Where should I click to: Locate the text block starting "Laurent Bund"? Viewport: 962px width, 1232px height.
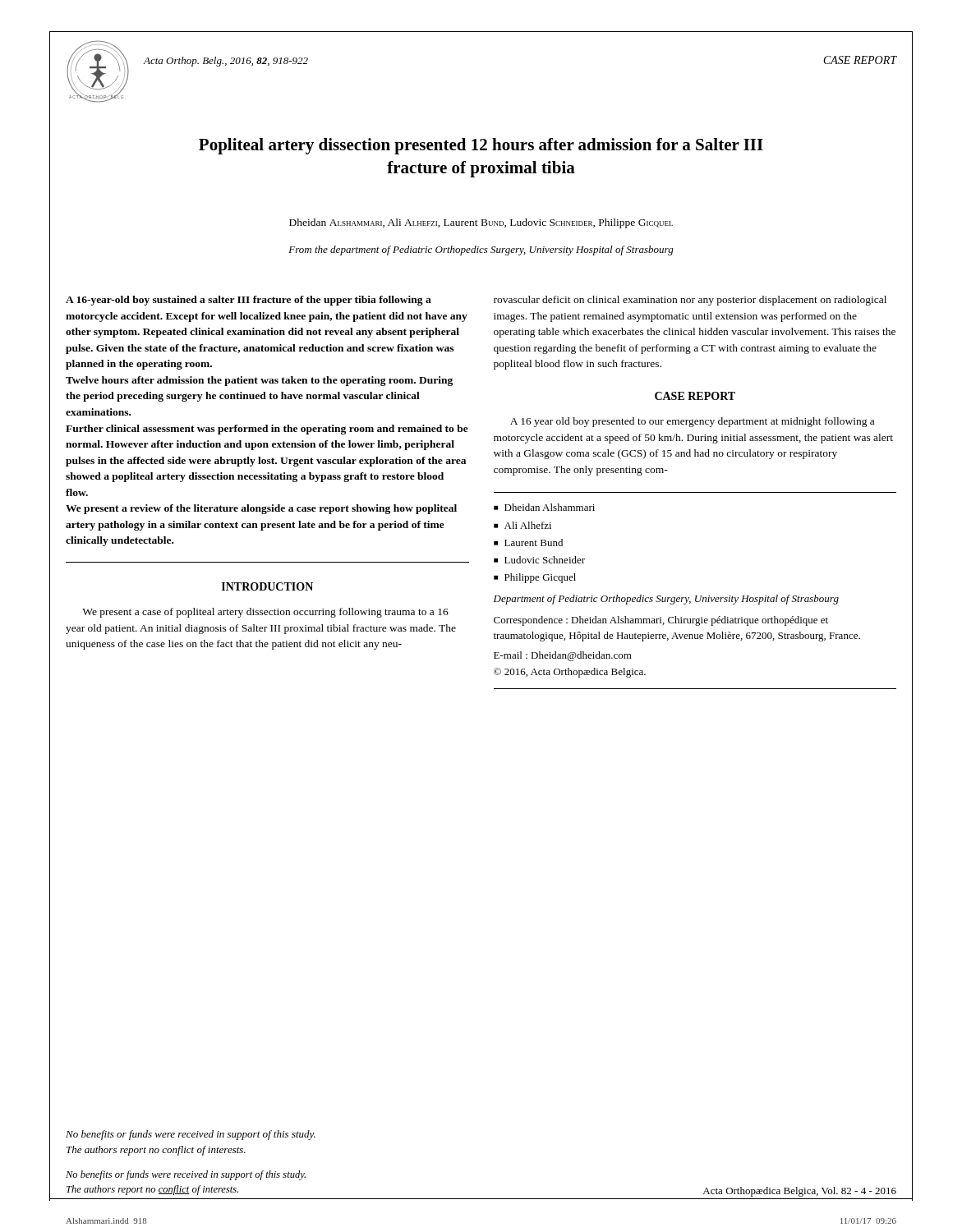(534, 542)
